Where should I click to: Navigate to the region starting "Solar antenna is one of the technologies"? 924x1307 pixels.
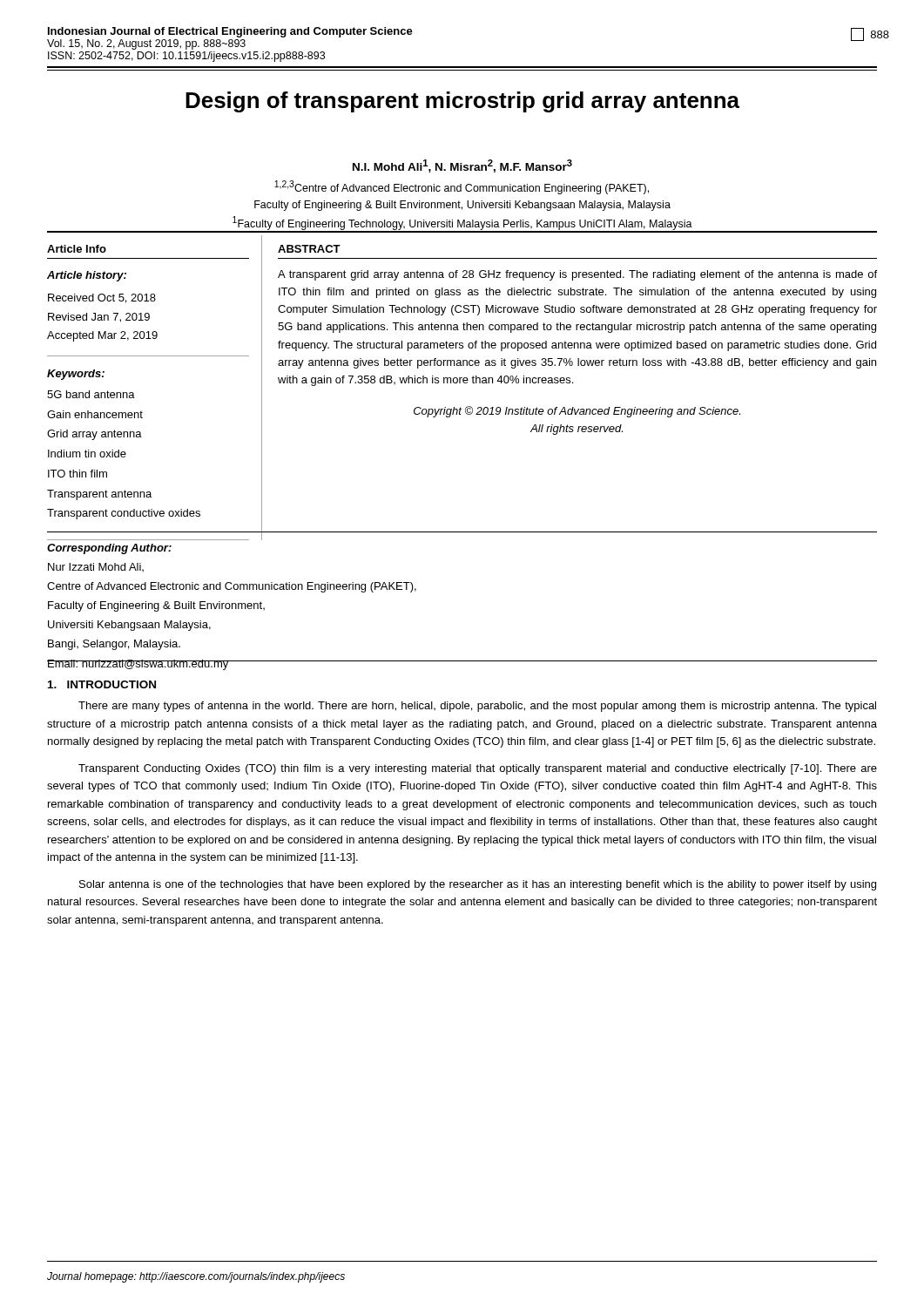(462, 902)
